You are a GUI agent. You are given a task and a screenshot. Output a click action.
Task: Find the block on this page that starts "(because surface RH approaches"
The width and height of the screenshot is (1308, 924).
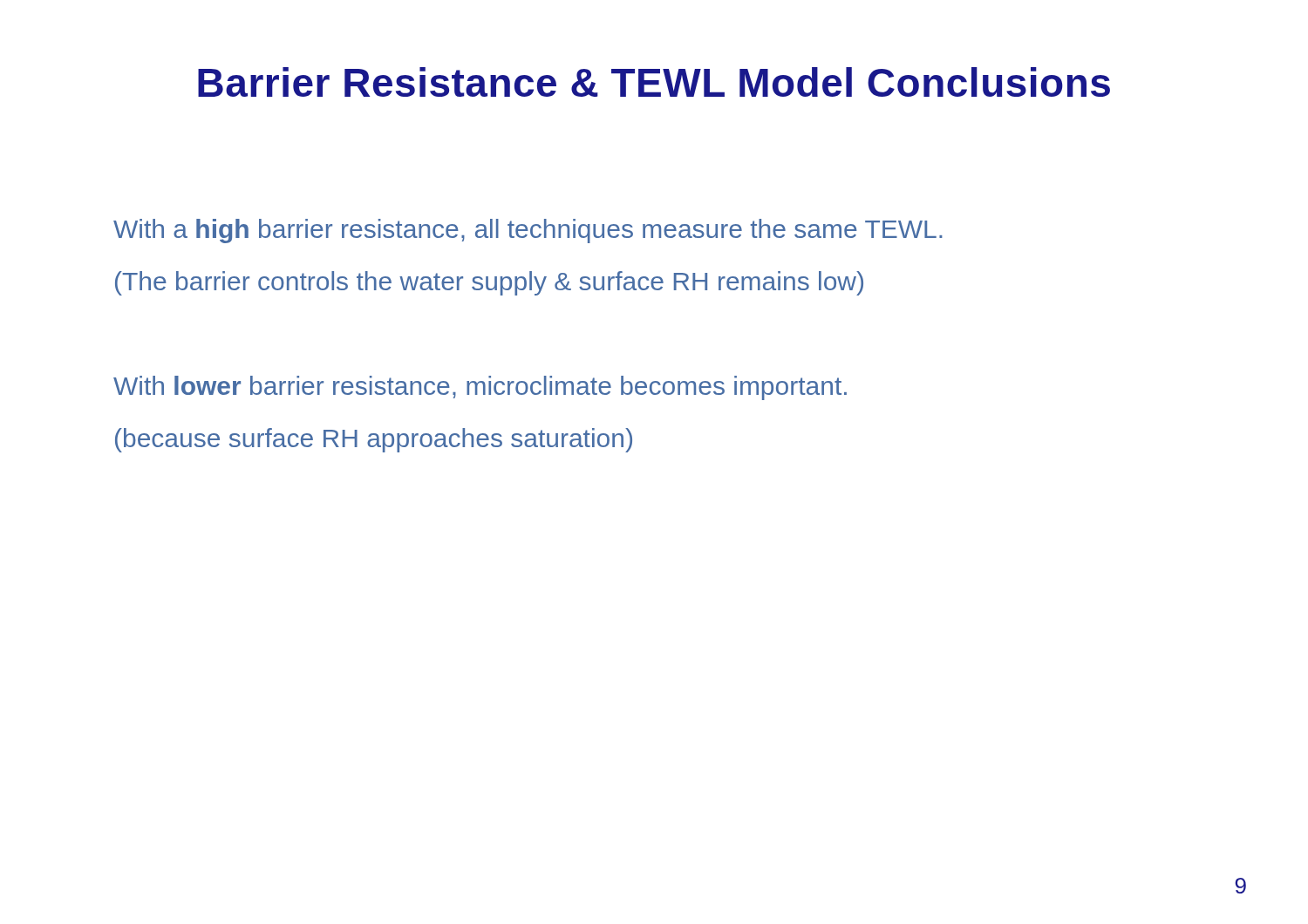click(x=374, y=438)
